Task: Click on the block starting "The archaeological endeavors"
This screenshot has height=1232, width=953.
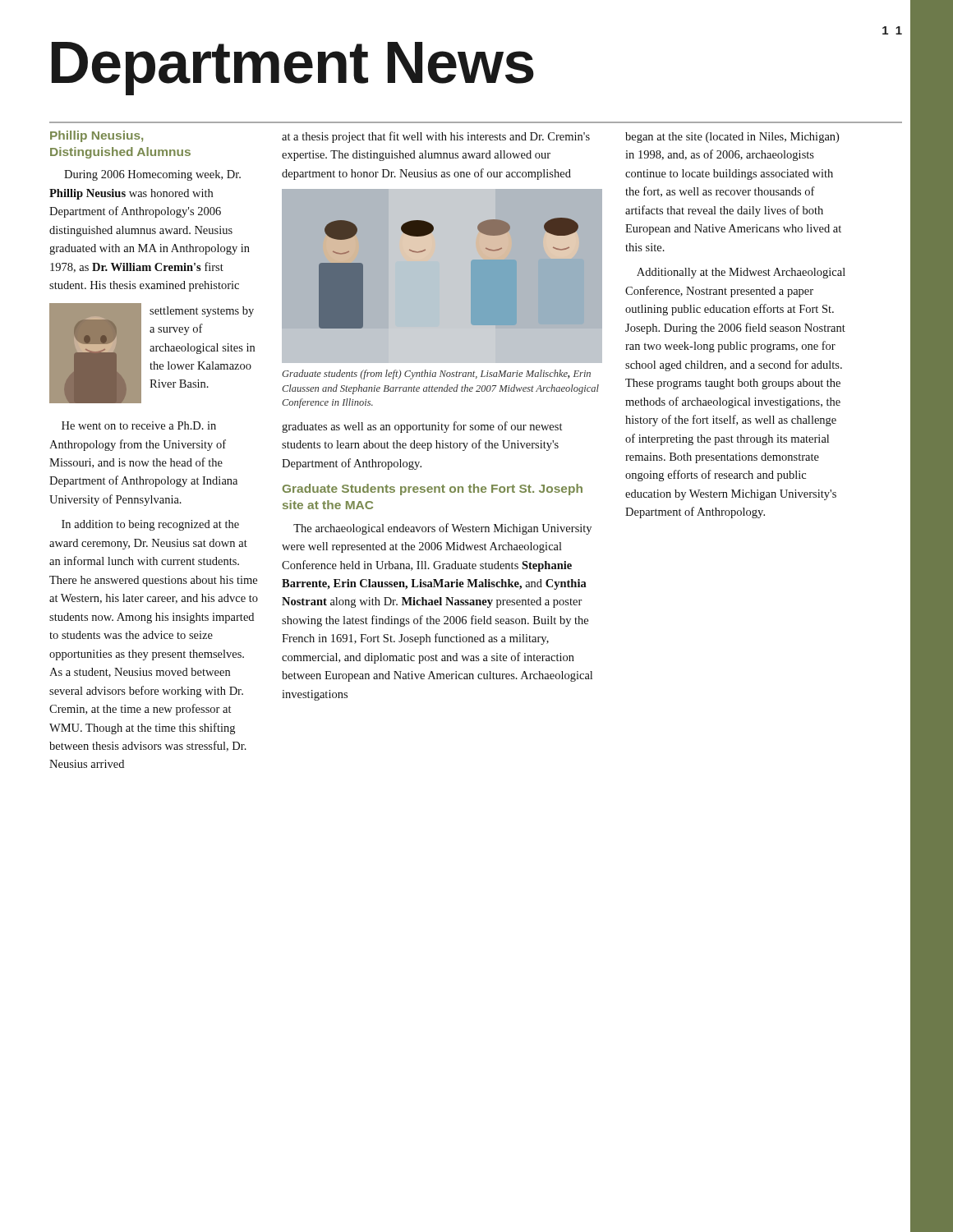Action: click(442, 611)
